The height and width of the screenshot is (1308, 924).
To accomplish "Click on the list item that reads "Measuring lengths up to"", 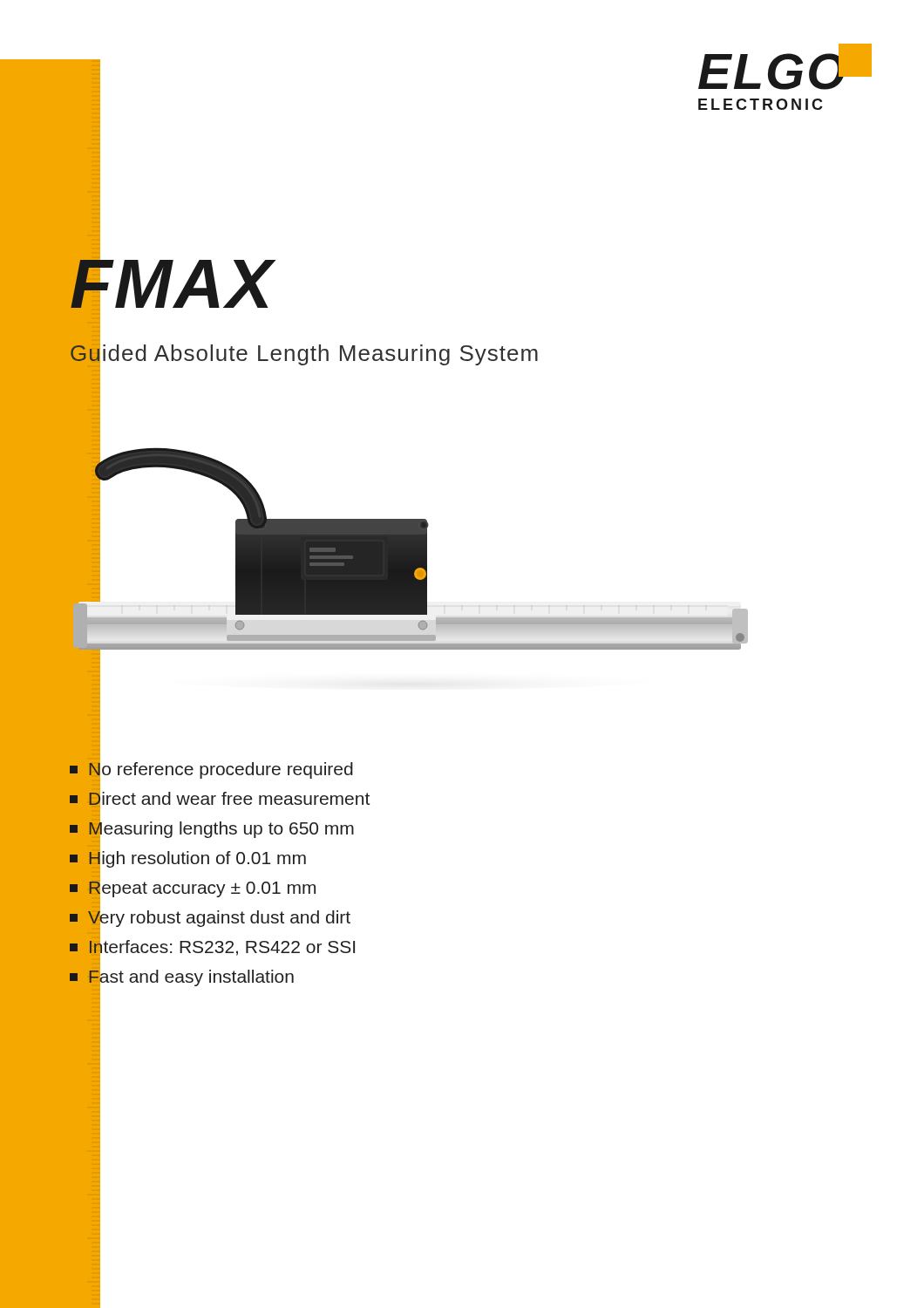I will click(x=221, y=828).
